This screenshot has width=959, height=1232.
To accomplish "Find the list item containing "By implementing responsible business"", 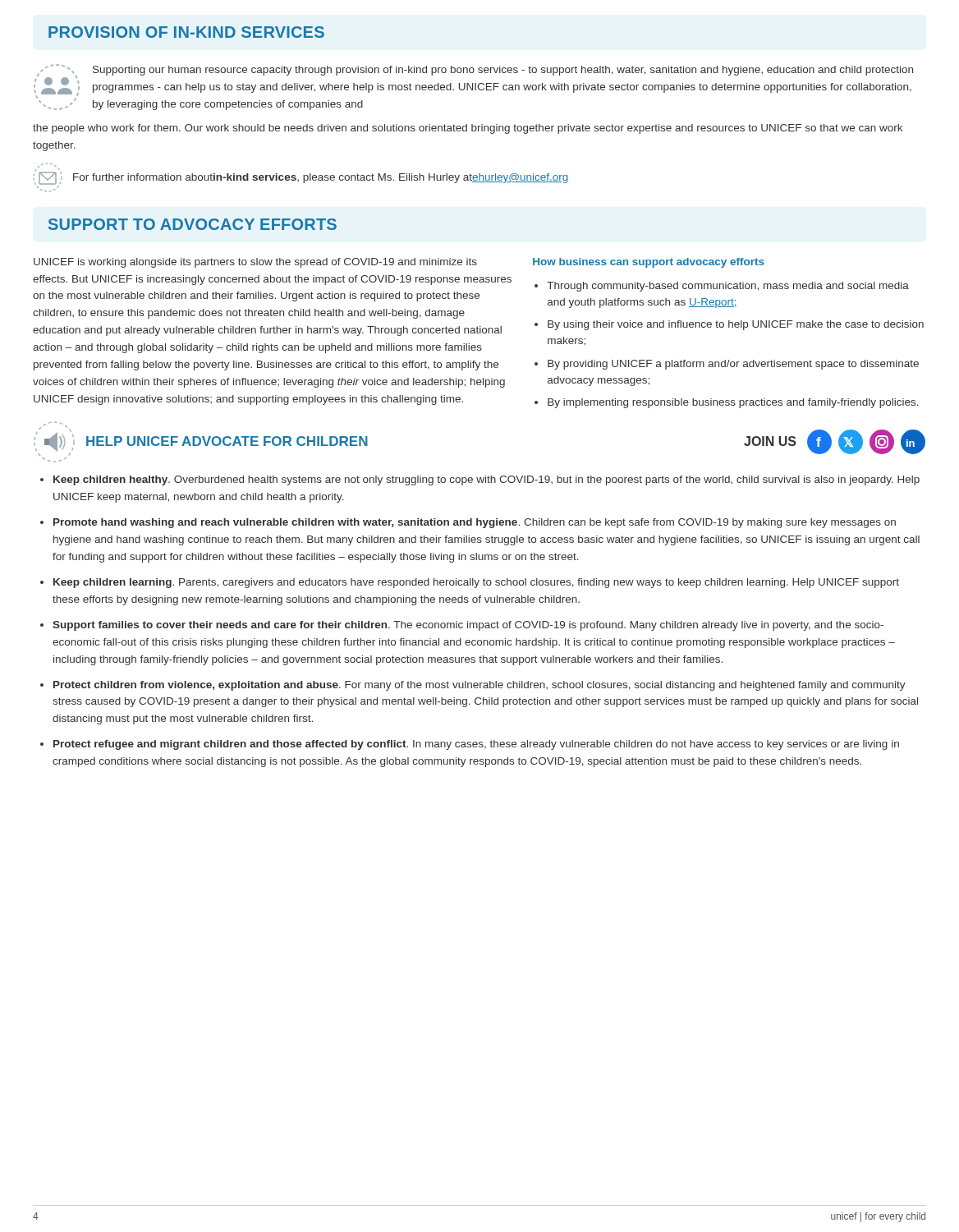I will click(733, 402).
